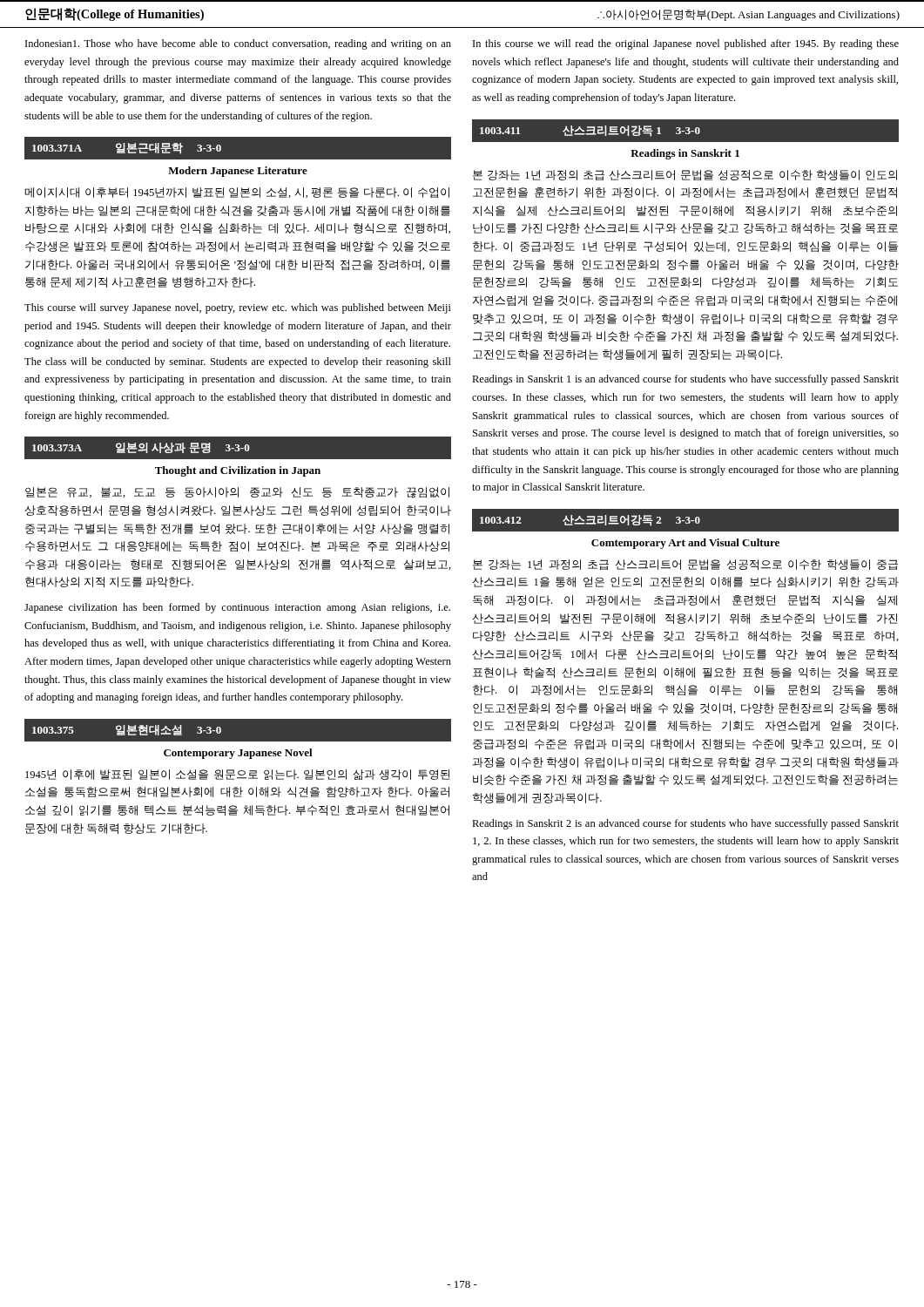Point to the text block starting "1003.375 일본현대소설 3-3-0"
This screenshot has width=924, height=1307.
[126, 730]
